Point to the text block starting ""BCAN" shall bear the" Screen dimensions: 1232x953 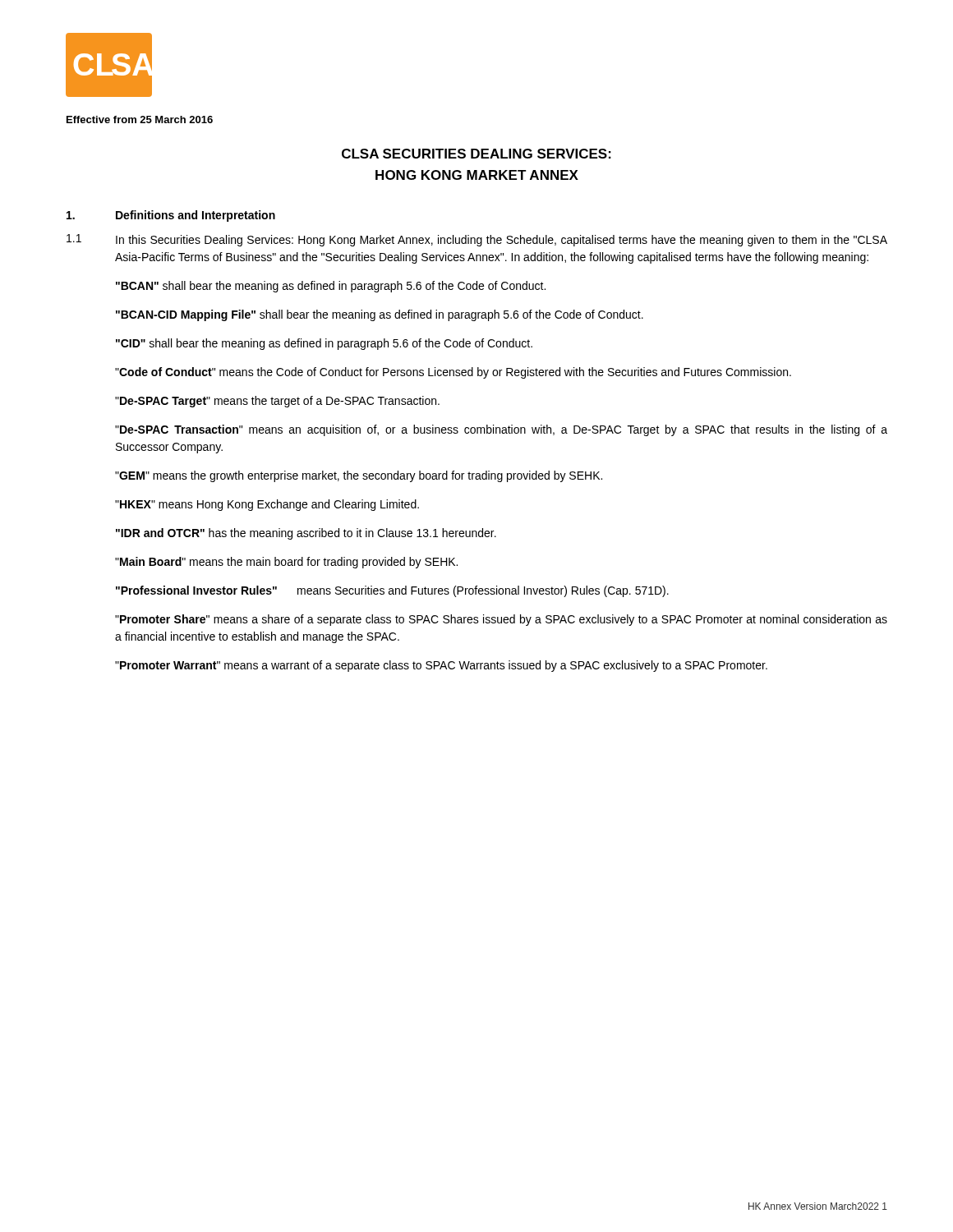pos(331,286)
